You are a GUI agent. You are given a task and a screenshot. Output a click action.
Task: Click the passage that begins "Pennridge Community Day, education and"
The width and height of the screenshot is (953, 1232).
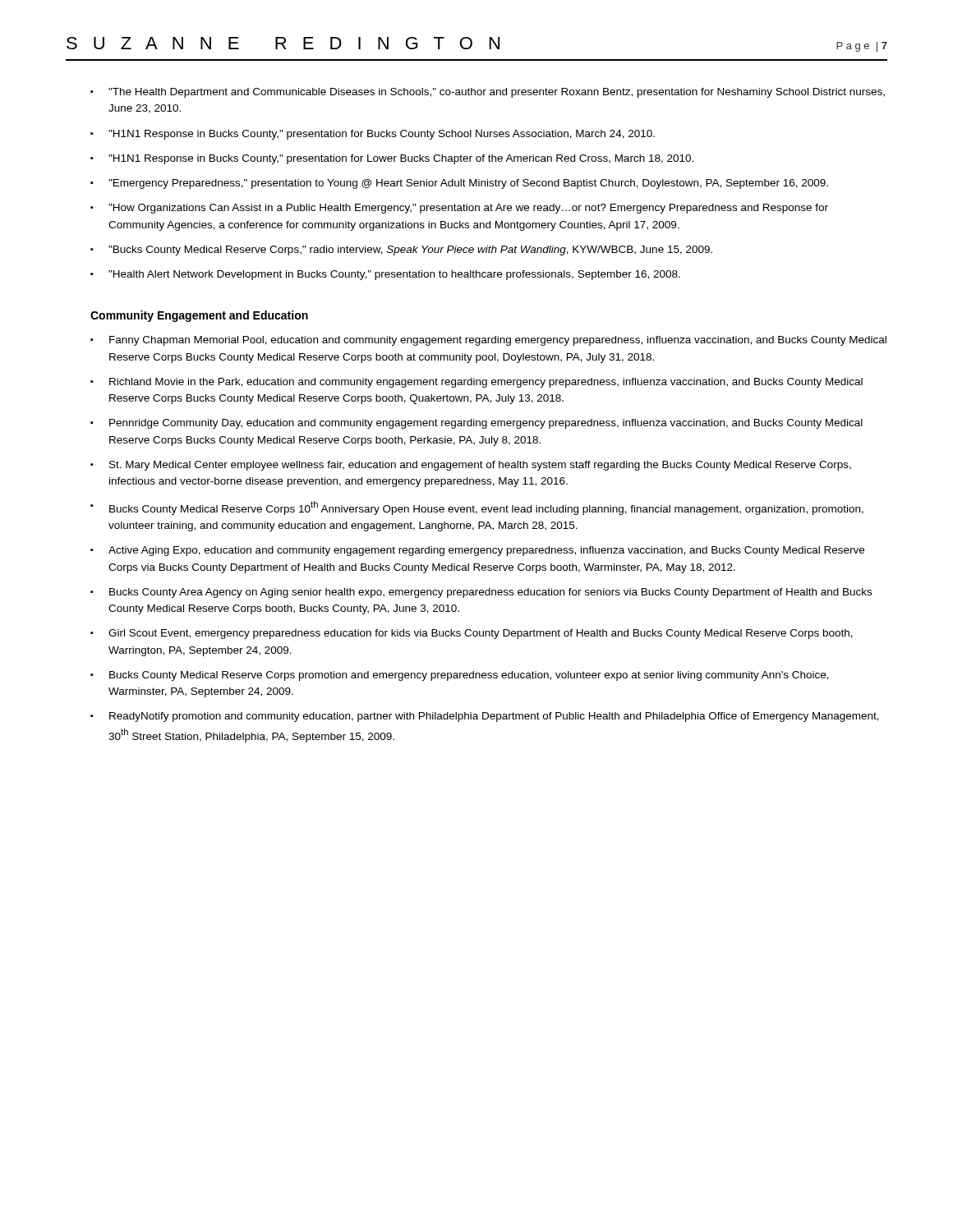486,431
